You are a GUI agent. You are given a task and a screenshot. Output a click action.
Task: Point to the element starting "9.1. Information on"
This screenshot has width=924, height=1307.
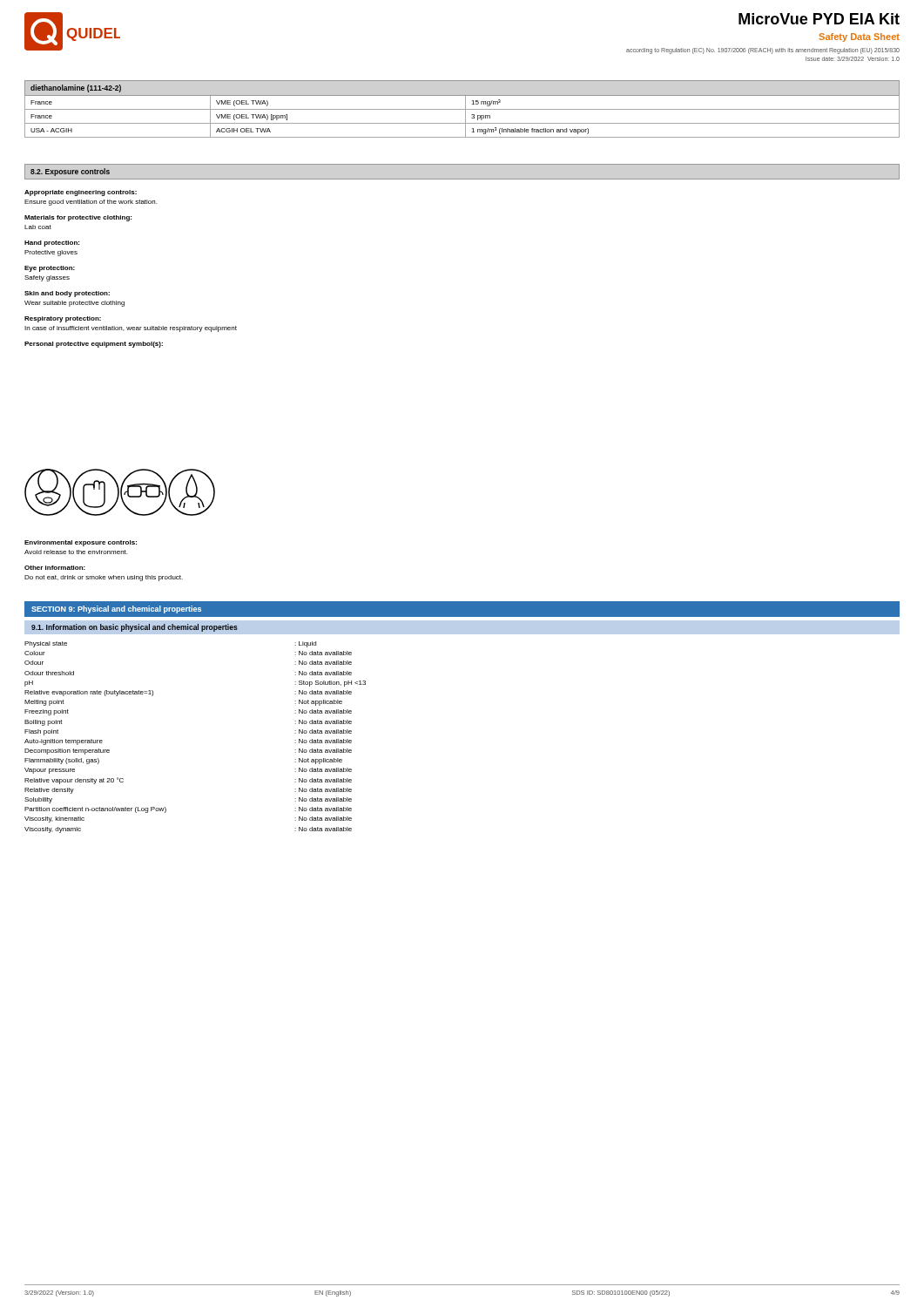point(134,627)
